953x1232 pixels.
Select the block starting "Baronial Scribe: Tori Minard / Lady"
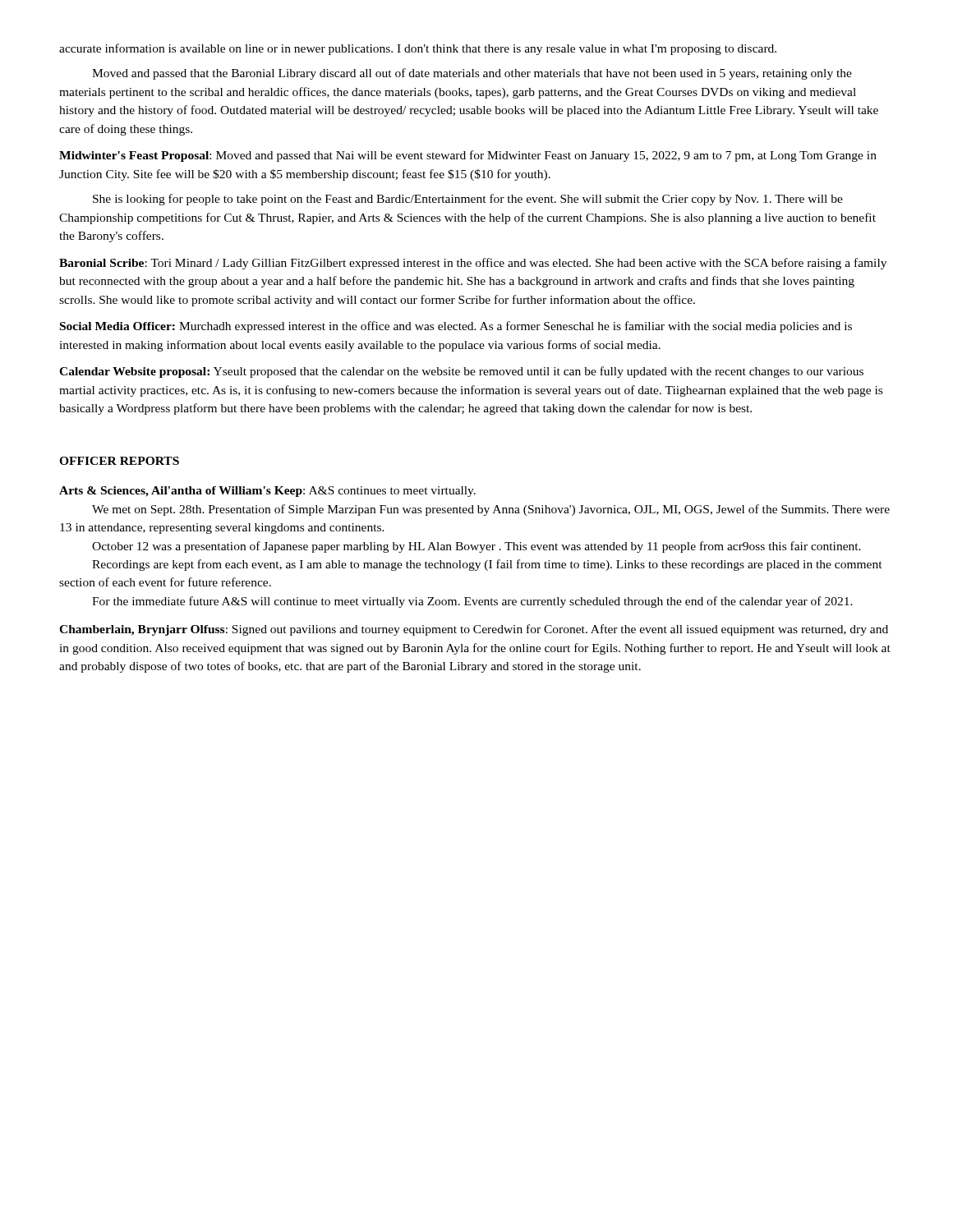coord(476,281)
